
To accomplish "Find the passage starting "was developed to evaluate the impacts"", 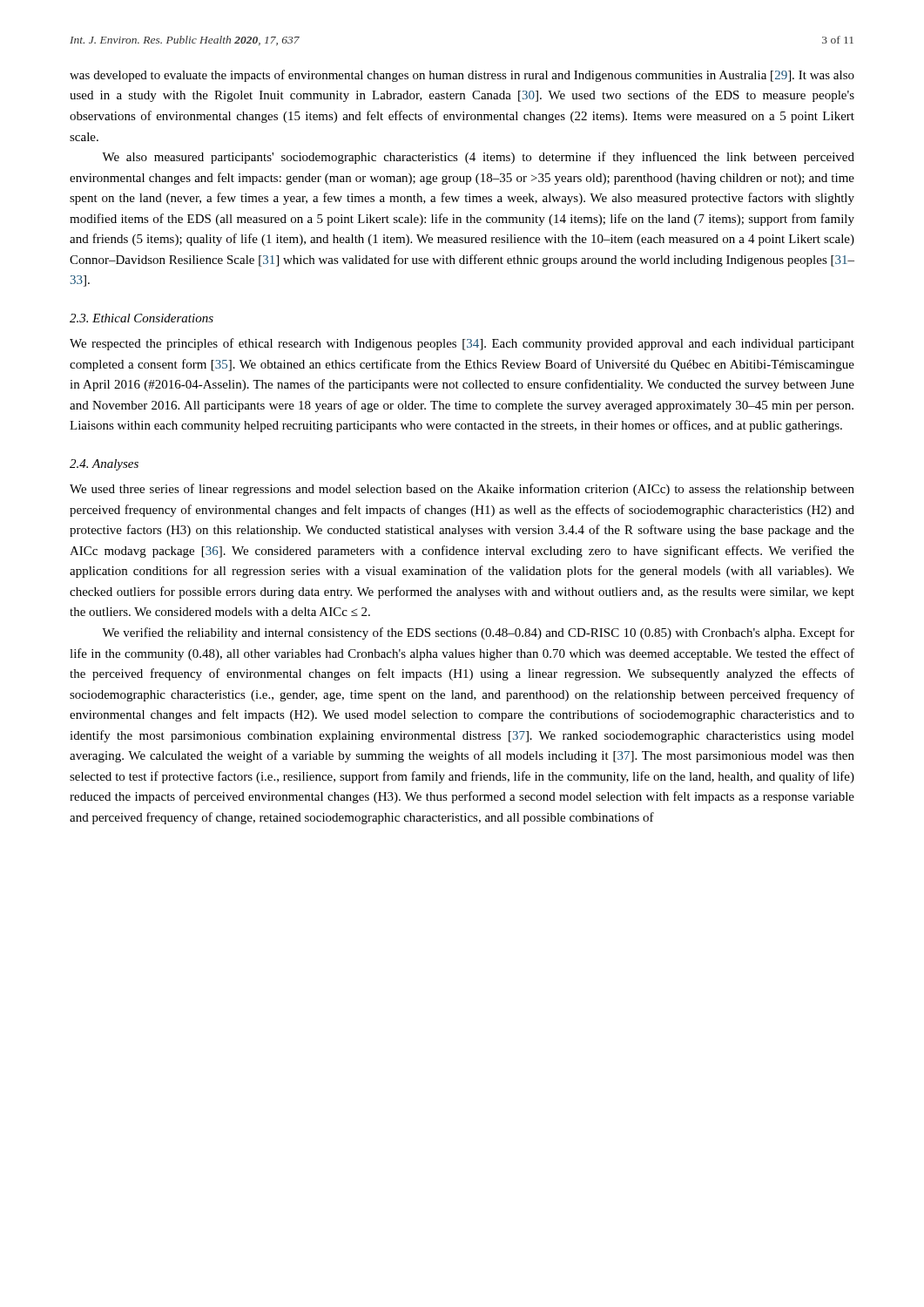I will [462, 178].
